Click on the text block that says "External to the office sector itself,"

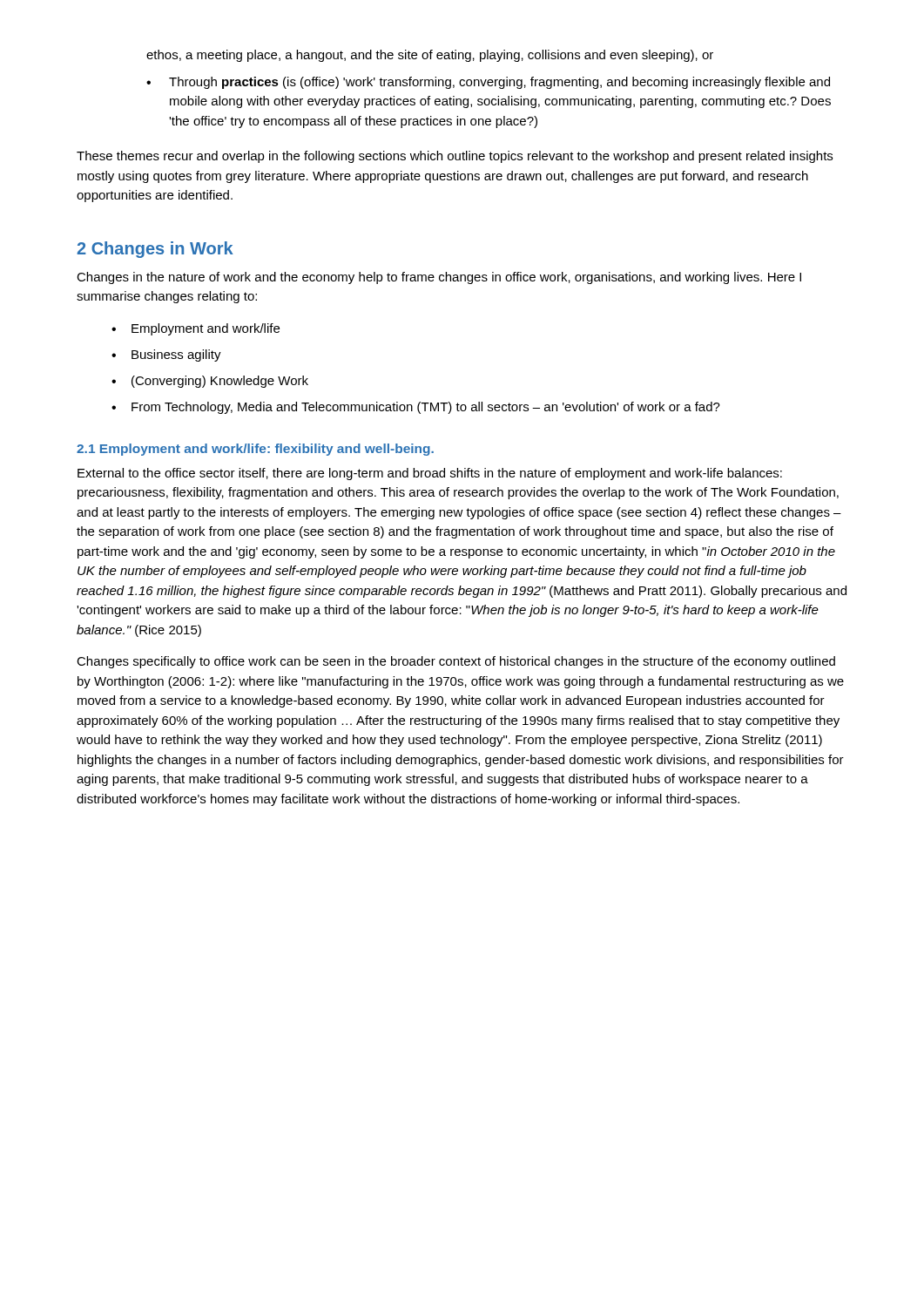tap(462, 551)
